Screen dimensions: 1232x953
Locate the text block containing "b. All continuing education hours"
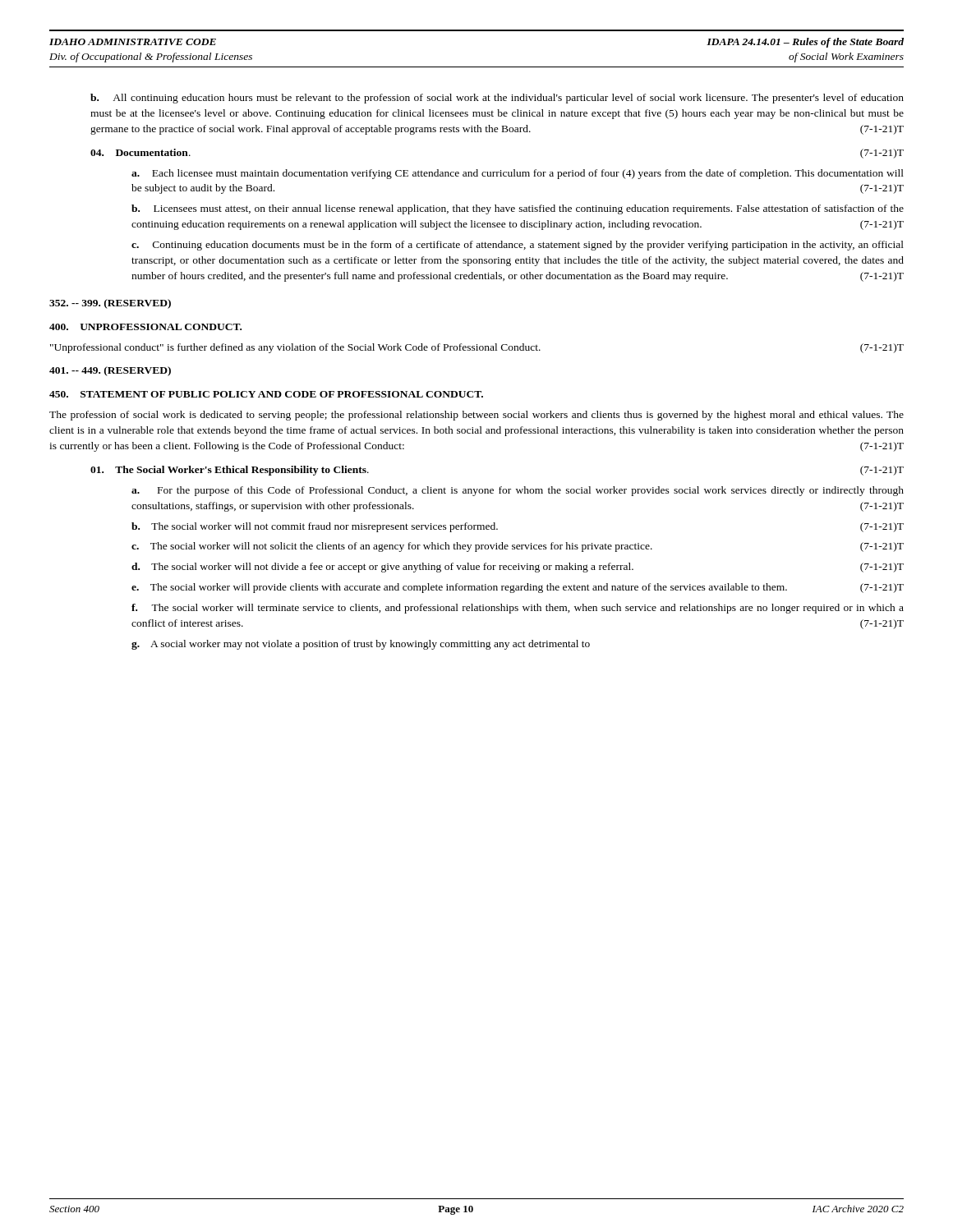click(x=497, y=114)
